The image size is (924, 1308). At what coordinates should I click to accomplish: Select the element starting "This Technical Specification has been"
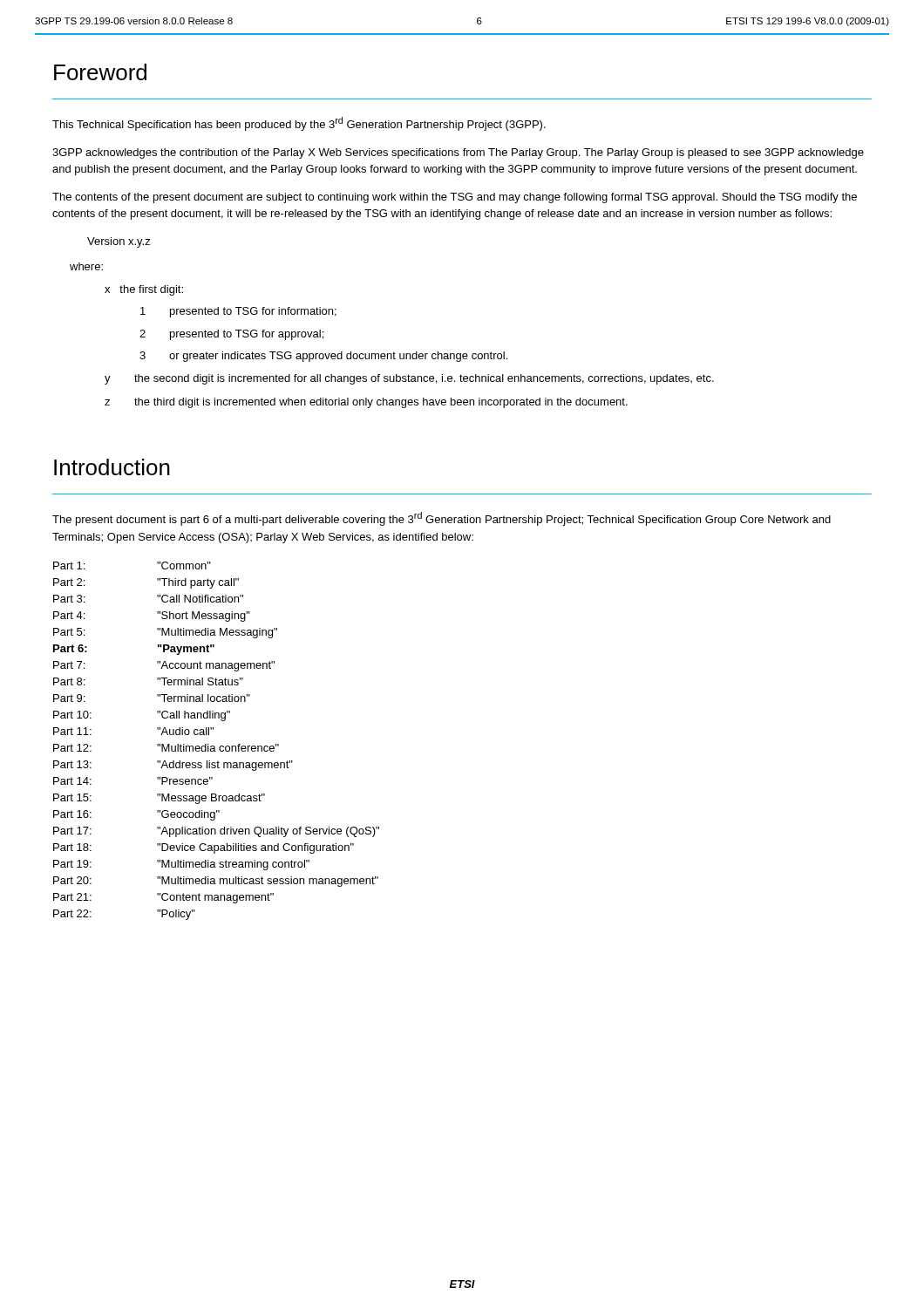tap(462, 123)
